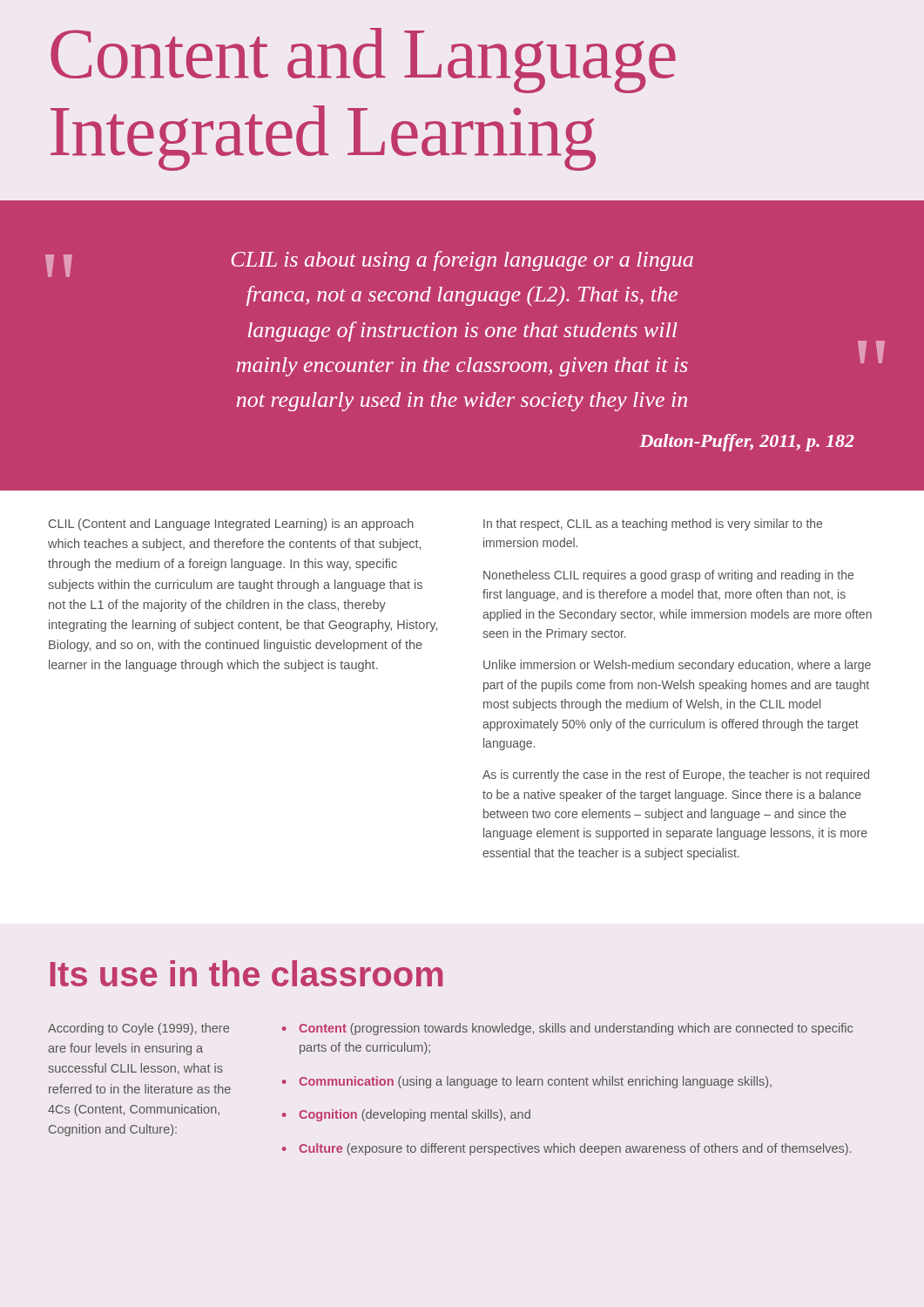Image resolution: width=924 pixels, height=1307 pixels.
Task: Find the section header containing "Its use in the classroom"
Action: (246, 974)
